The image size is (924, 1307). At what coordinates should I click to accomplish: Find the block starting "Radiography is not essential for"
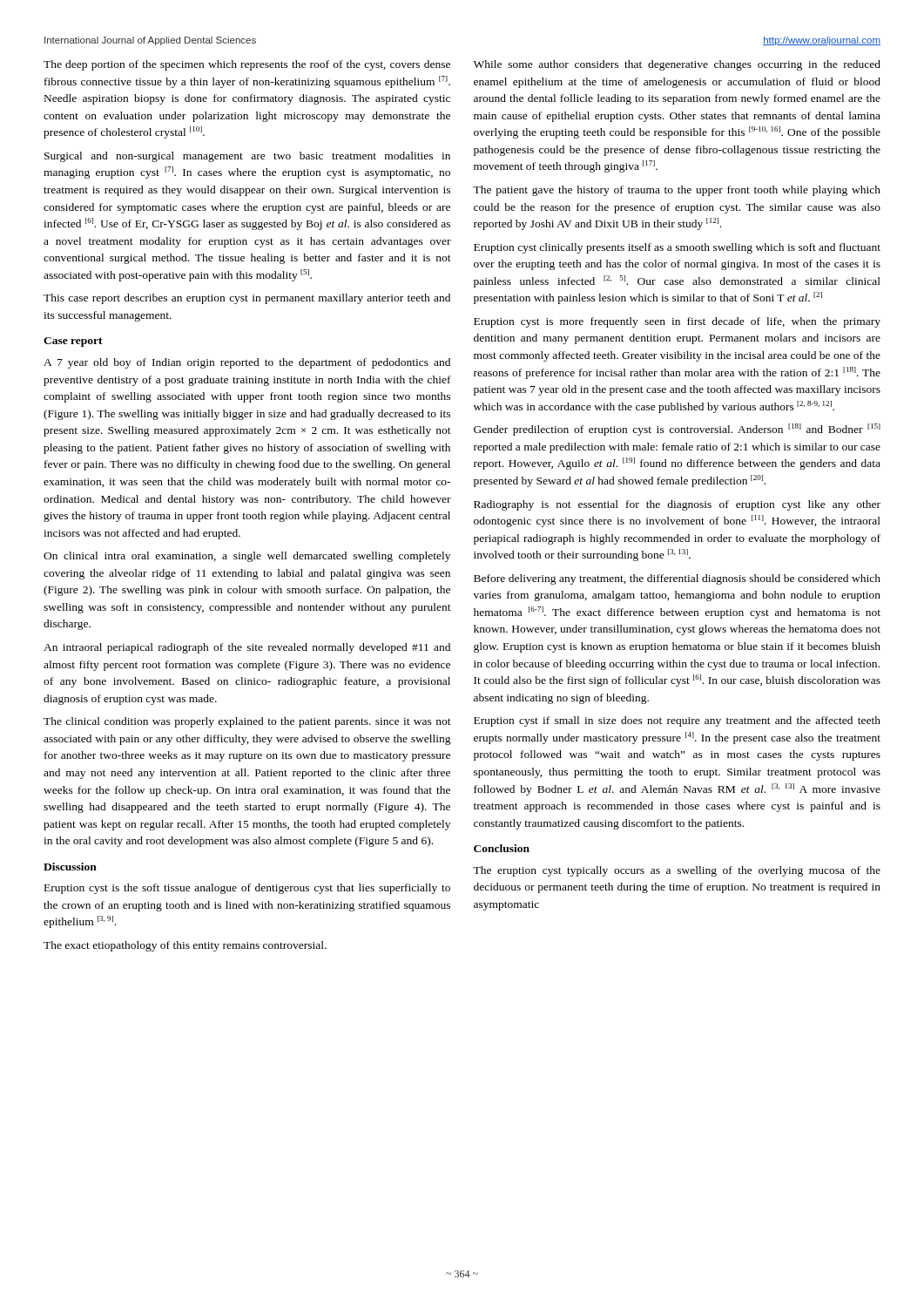[677, 529]
